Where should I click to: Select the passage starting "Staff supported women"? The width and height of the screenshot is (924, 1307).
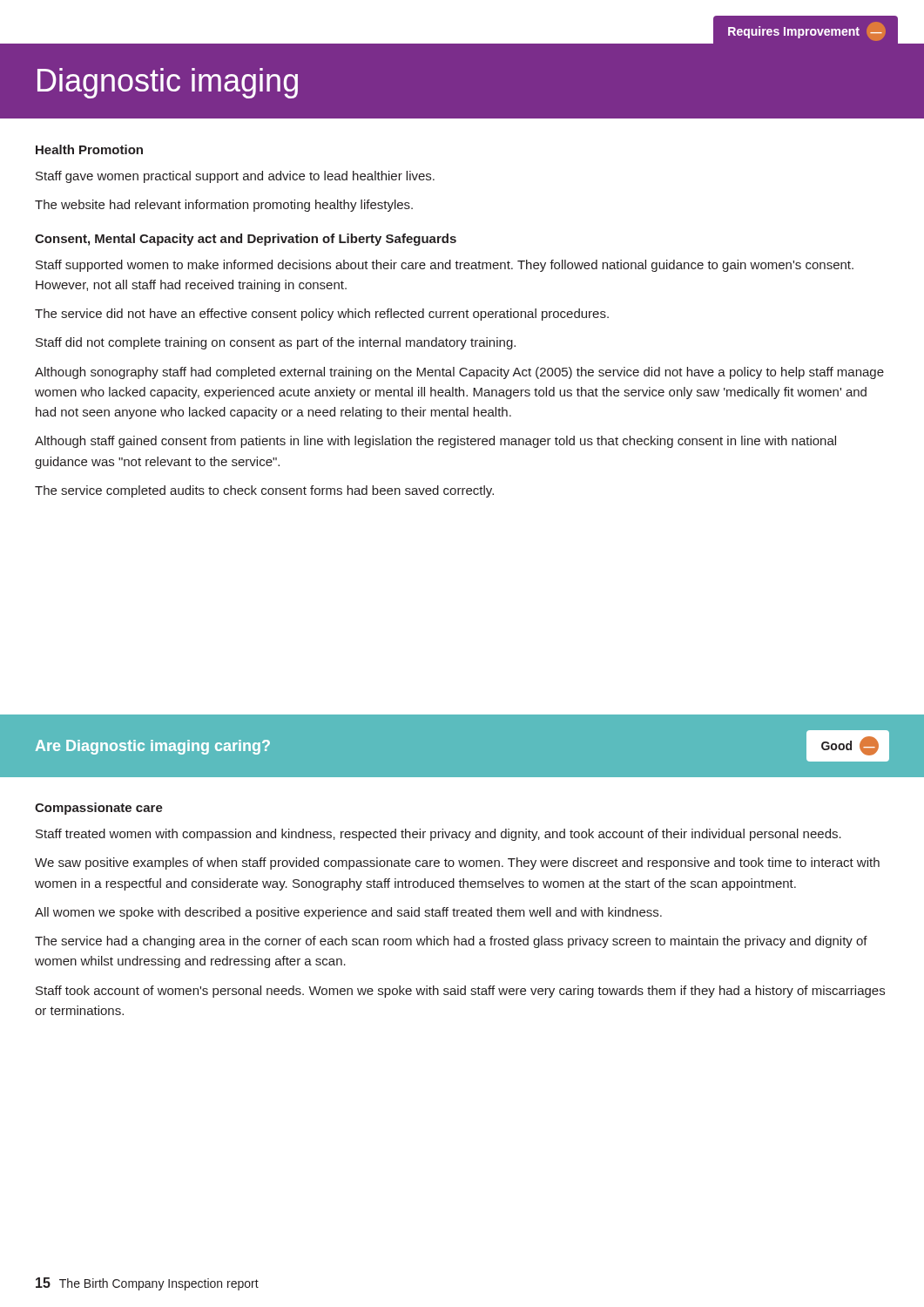(445, 274)
